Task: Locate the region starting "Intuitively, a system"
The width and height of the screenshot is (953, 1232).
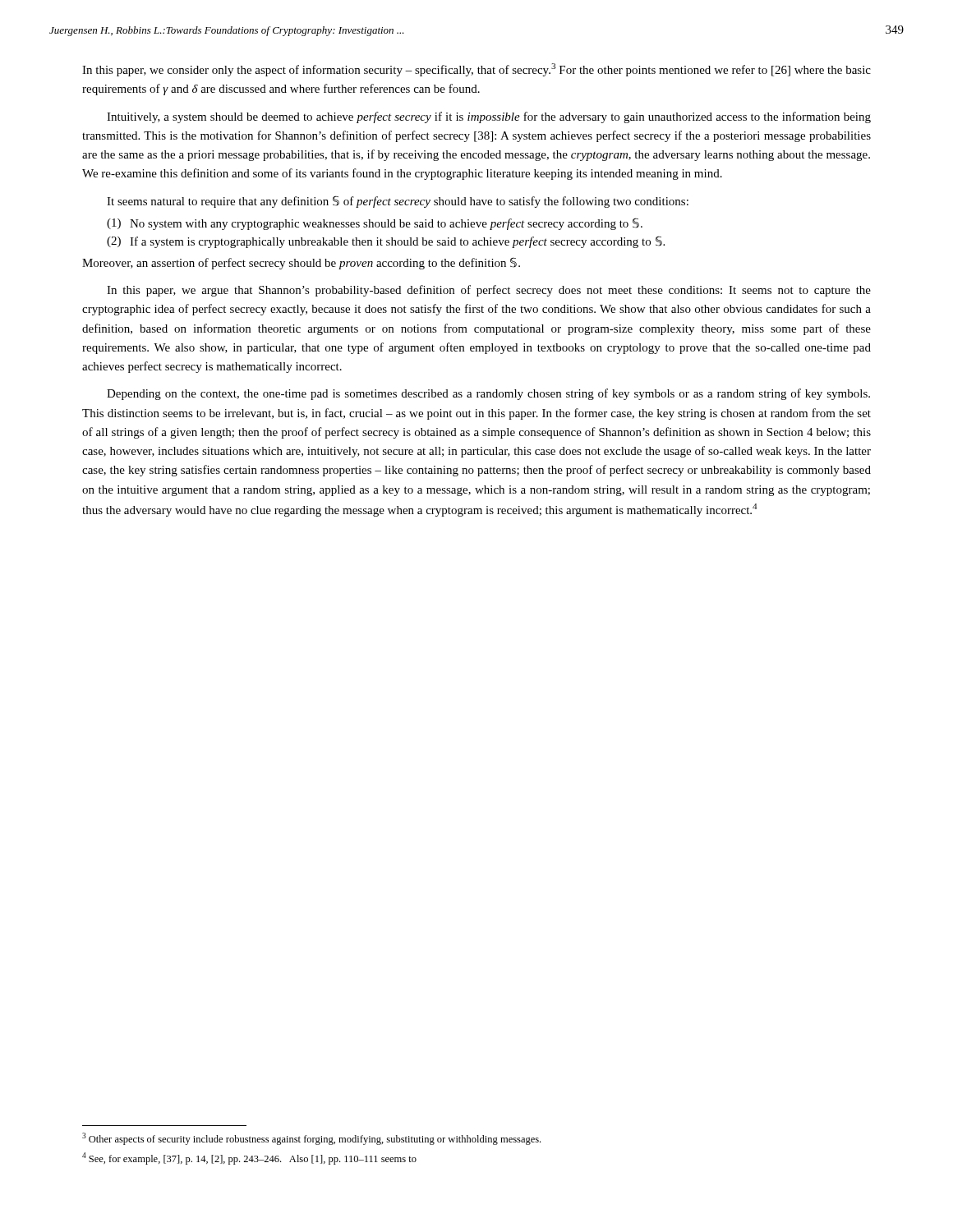Action: point(476,145)
